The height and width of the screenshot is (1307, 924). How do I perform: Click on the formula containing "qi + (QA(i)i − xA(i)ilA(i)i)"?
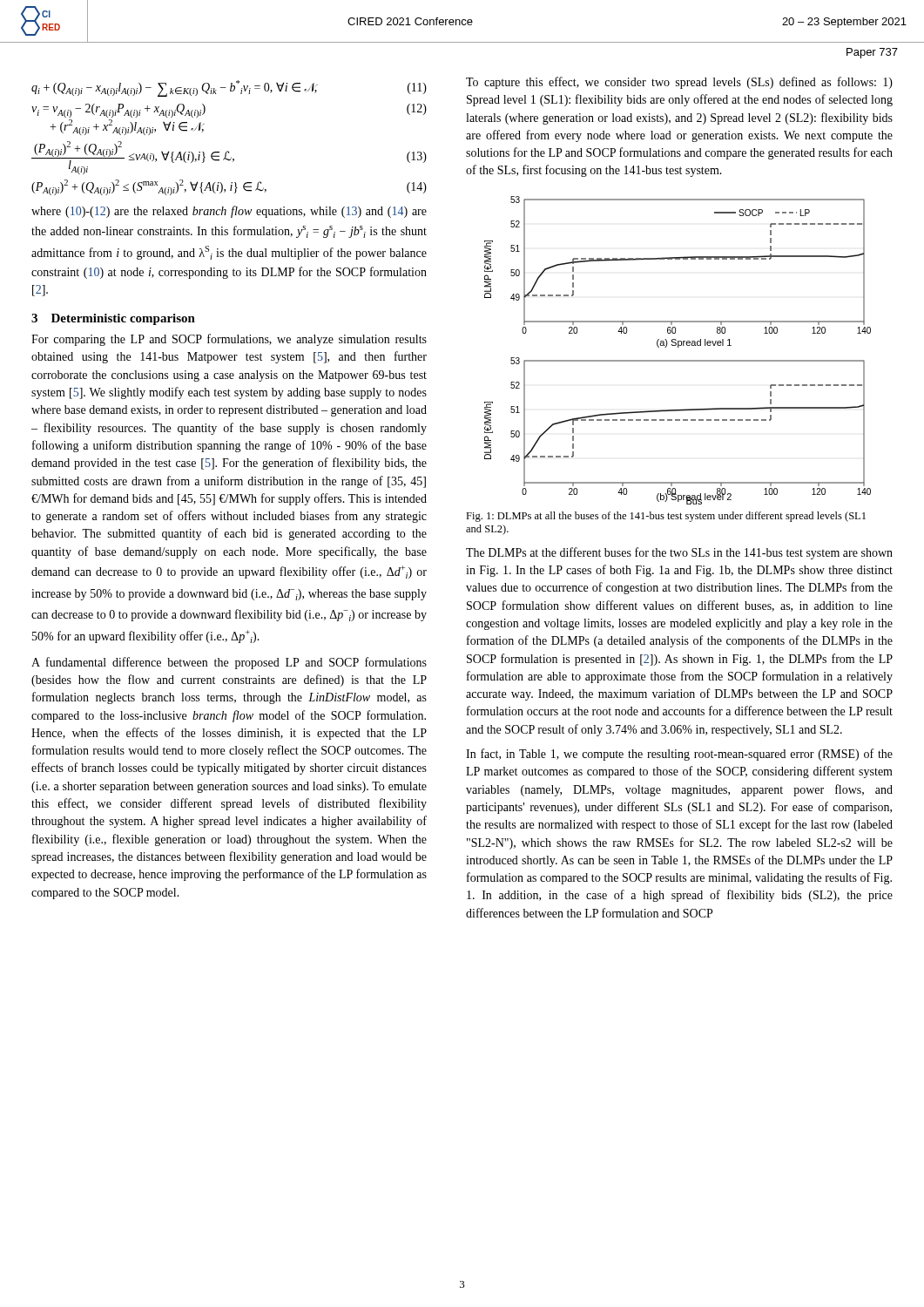tap(229, 88)
